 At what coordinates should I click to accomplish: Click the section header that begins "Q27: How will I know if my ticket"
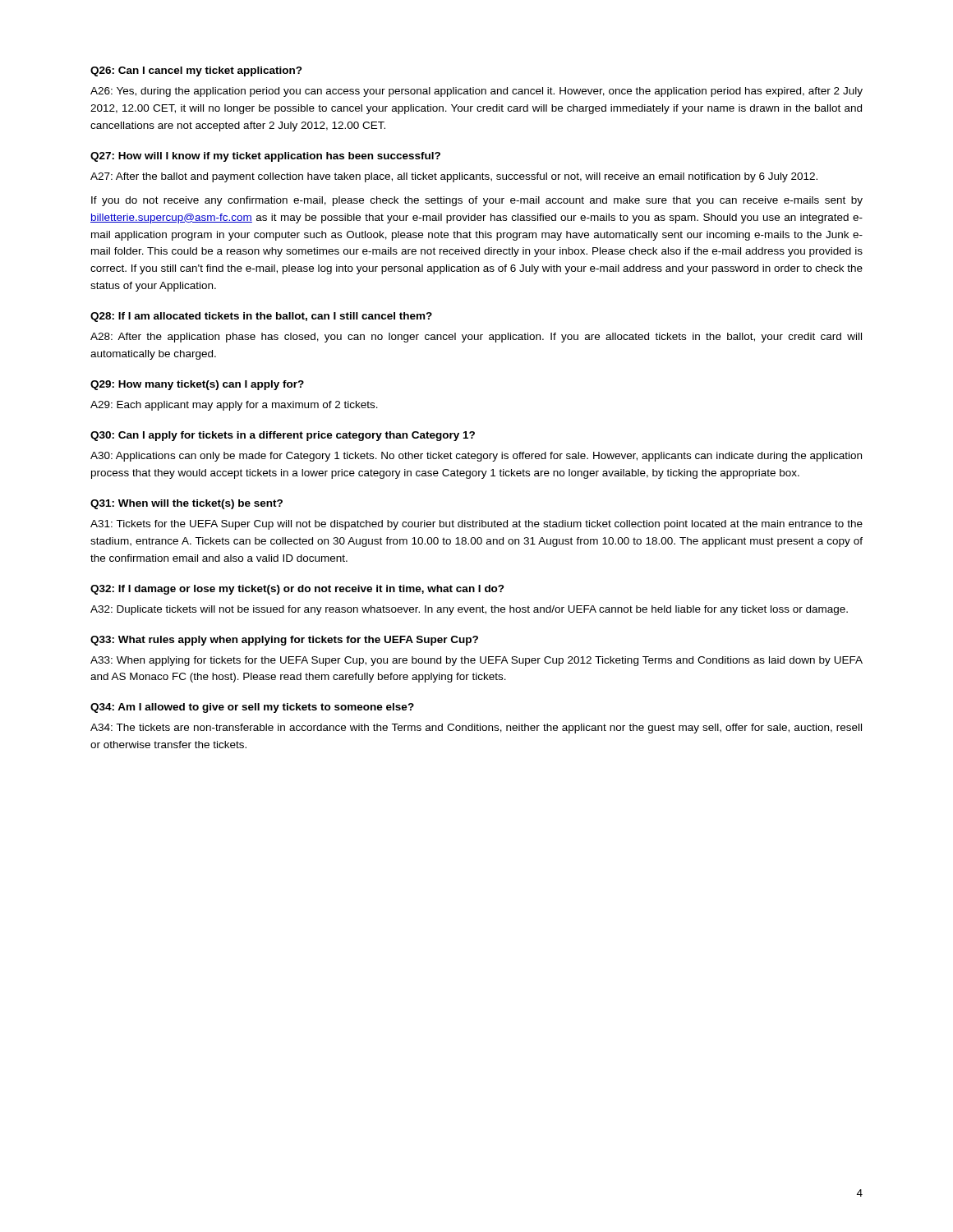pyautogui.click(x=266, y=155)
